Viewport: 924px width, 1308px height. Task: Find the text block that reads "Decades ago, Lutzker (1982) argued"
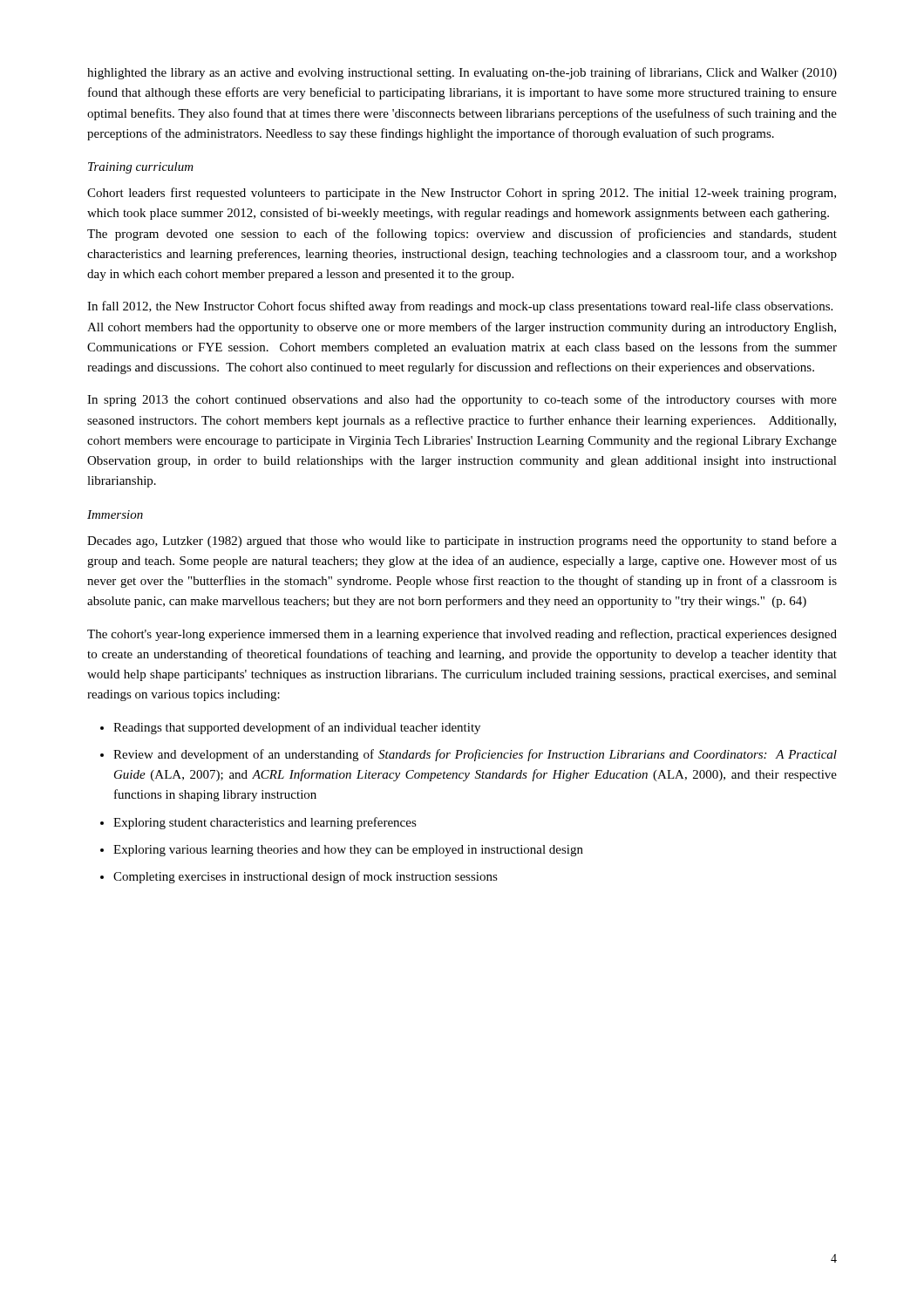point(462,571)
